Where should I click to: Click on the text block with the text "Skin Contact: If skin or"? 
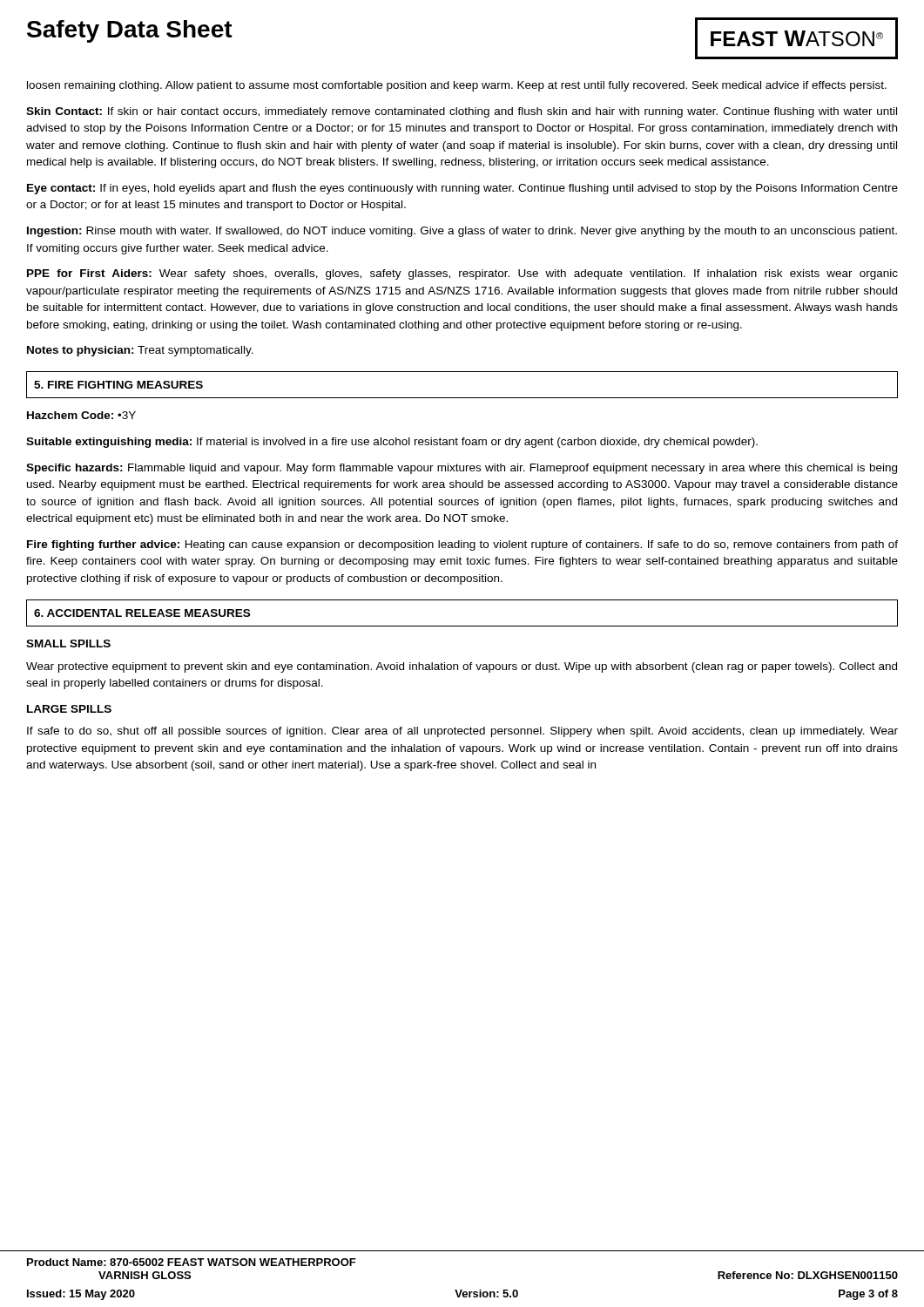coord(462,136)
